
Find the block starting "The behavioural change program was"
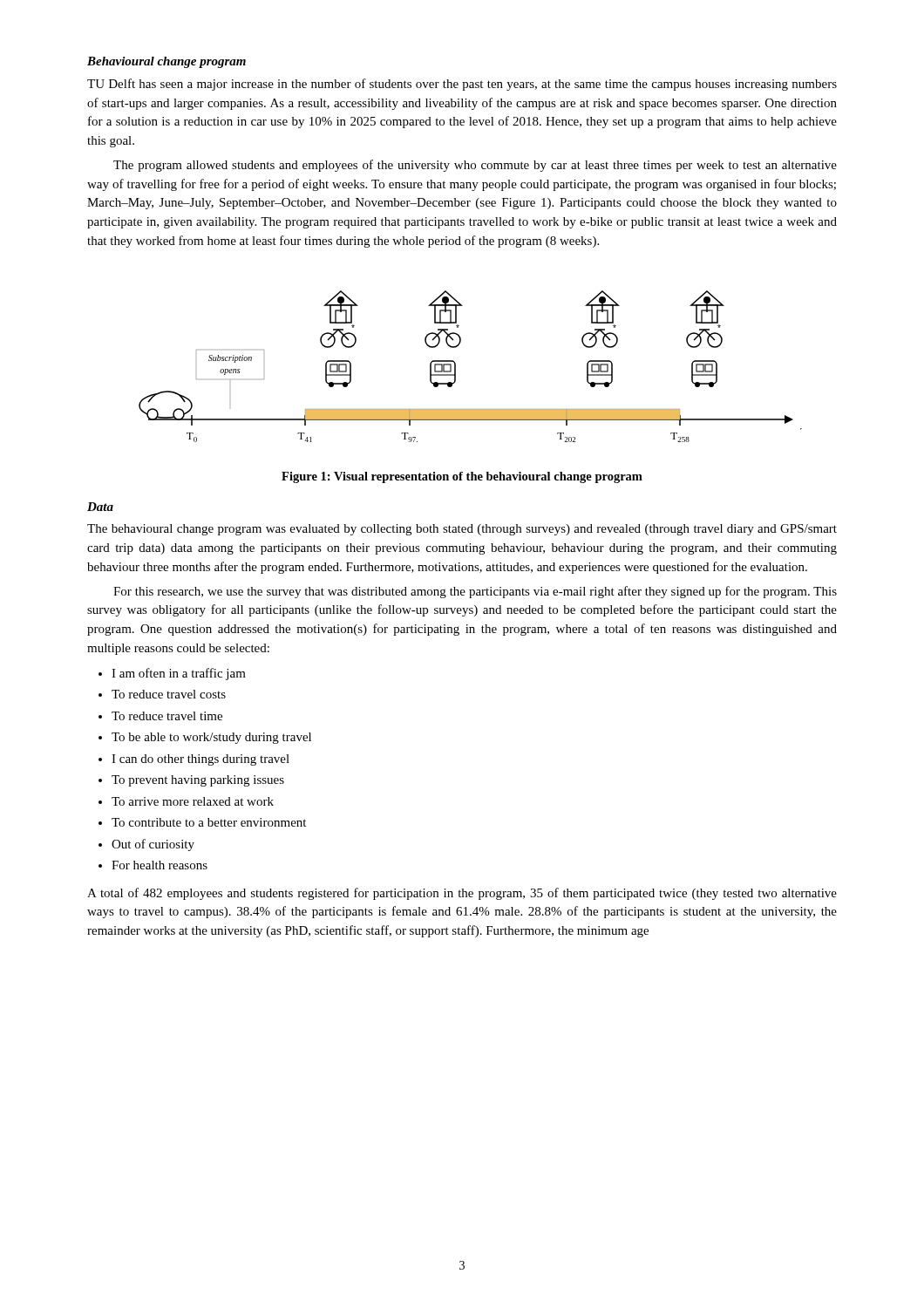point(462,548)
